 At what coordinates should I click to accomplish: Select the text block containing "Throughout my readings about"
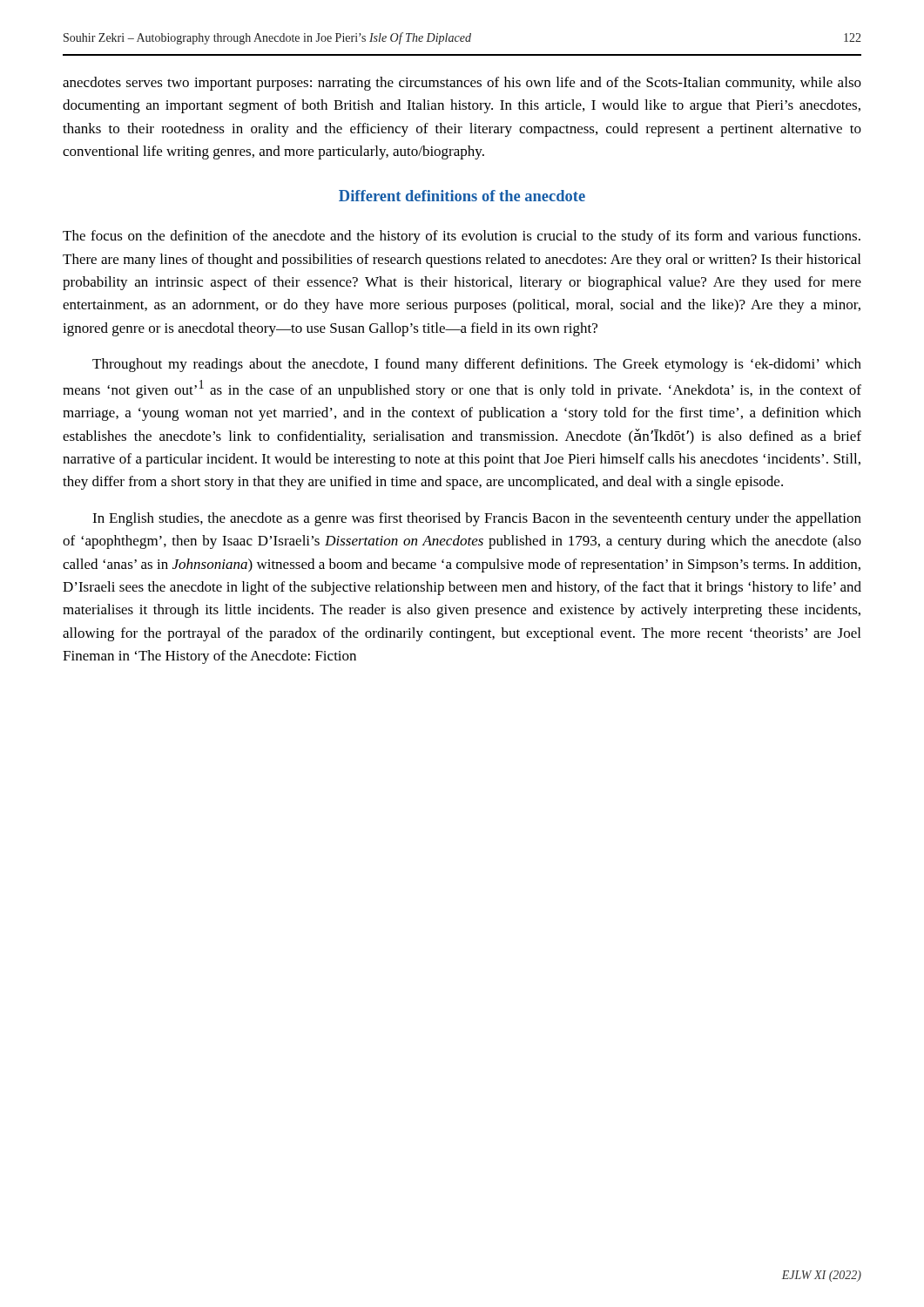462,423
